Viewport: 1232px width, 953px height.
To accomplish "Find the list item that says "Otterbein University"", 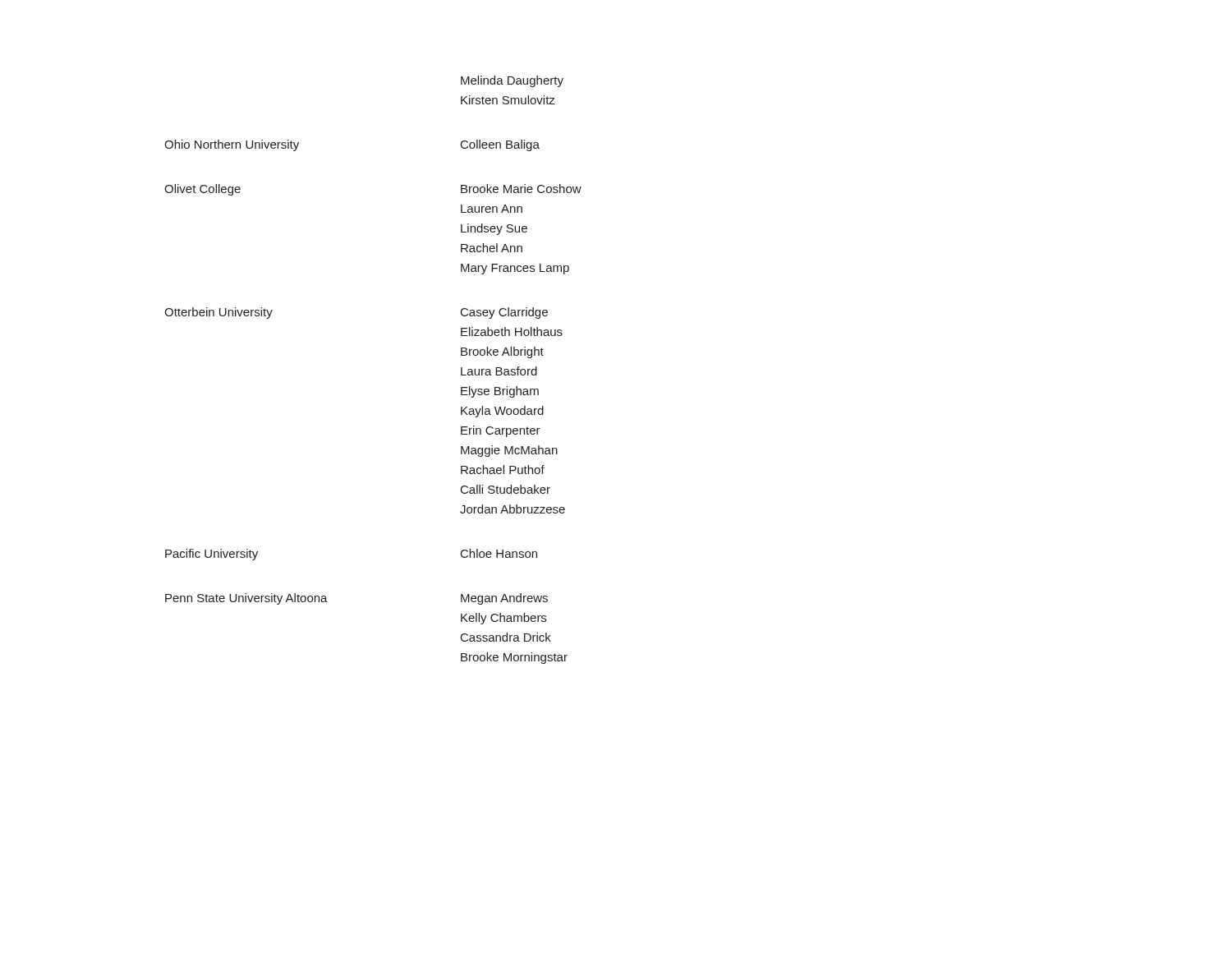I will coord(218,312).
